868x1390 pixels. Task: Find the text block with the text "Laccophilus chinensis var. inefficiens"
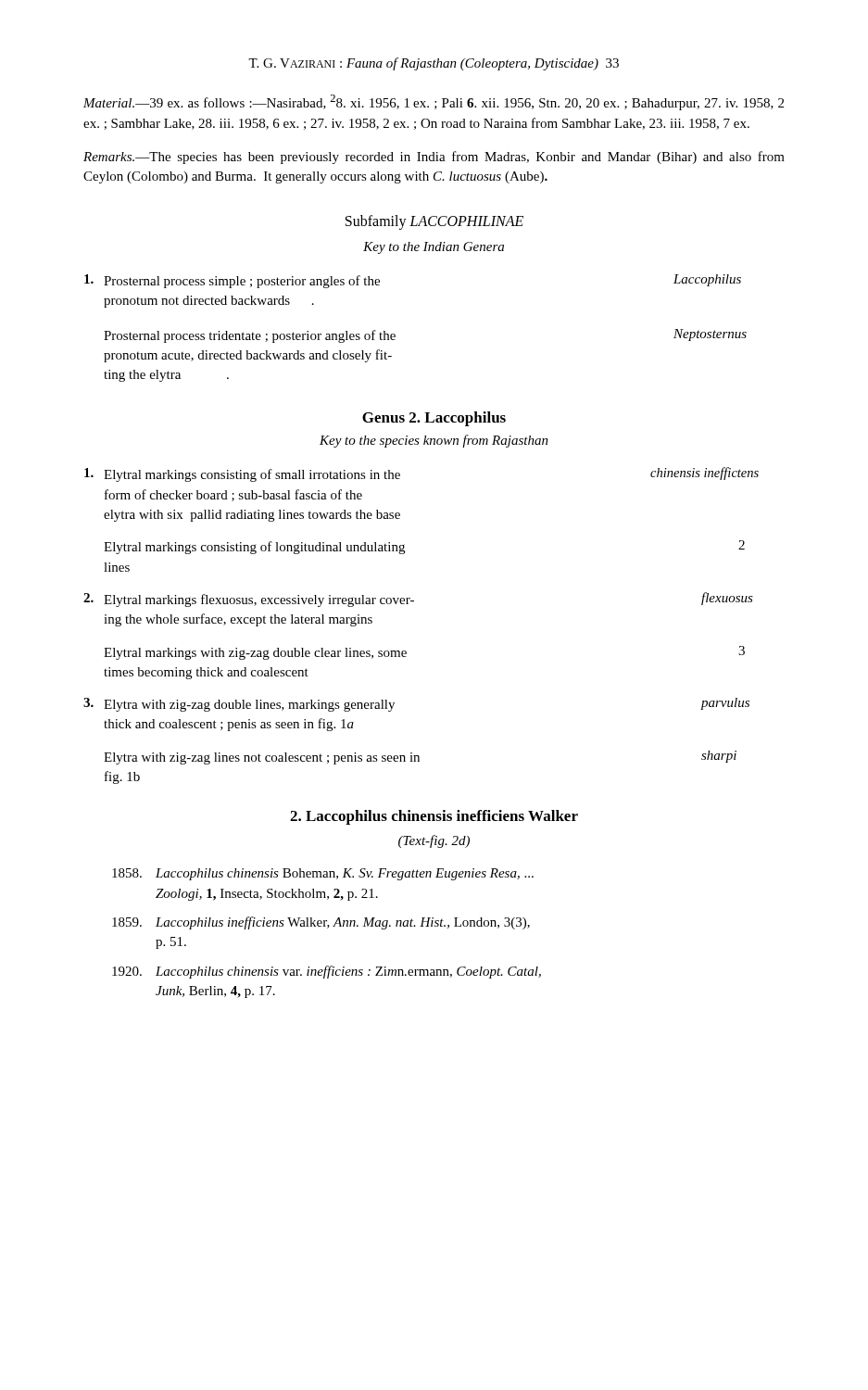coord(434,981)
